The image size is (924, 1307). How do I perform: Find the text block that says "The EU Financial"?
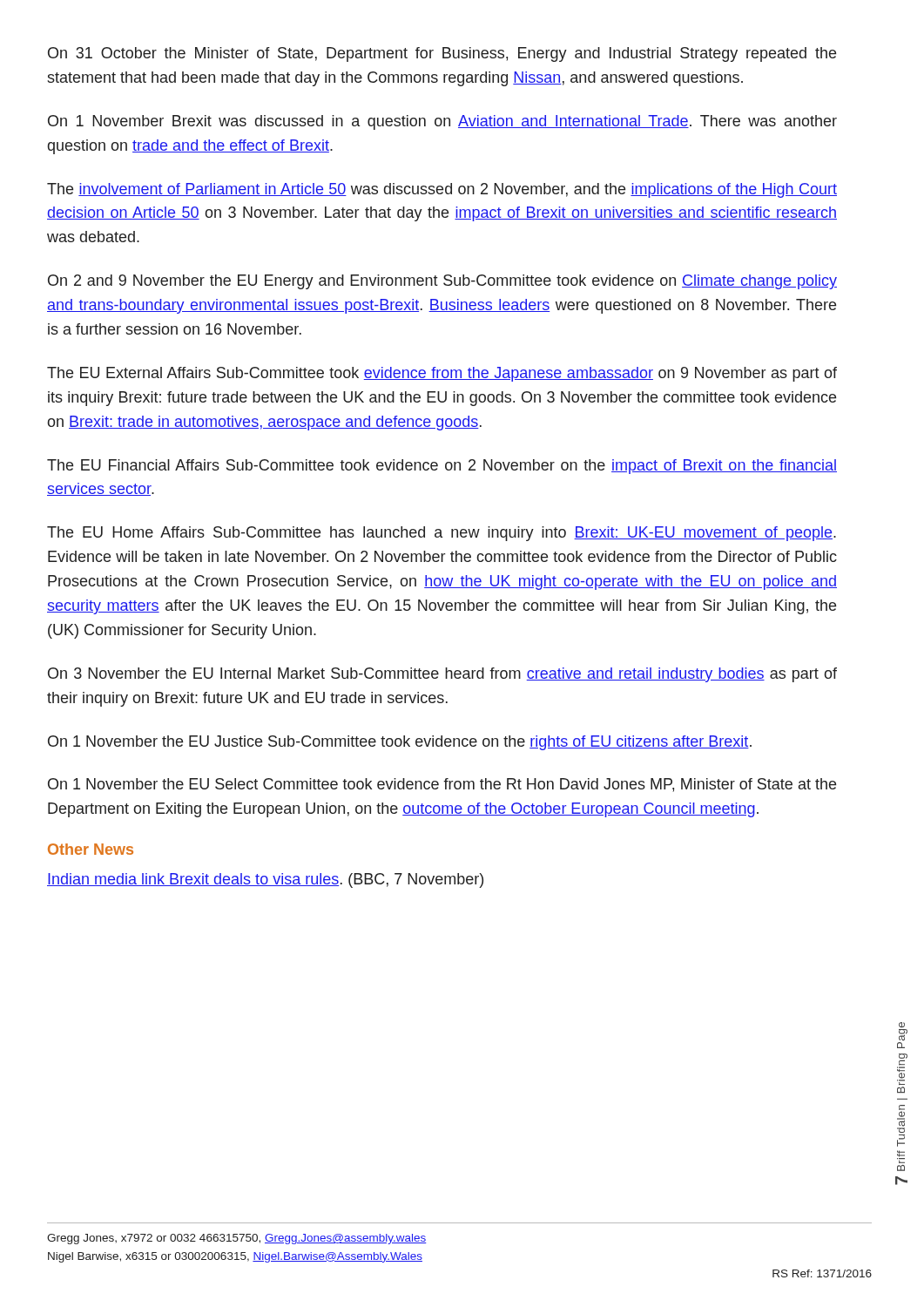coord(442,477)
